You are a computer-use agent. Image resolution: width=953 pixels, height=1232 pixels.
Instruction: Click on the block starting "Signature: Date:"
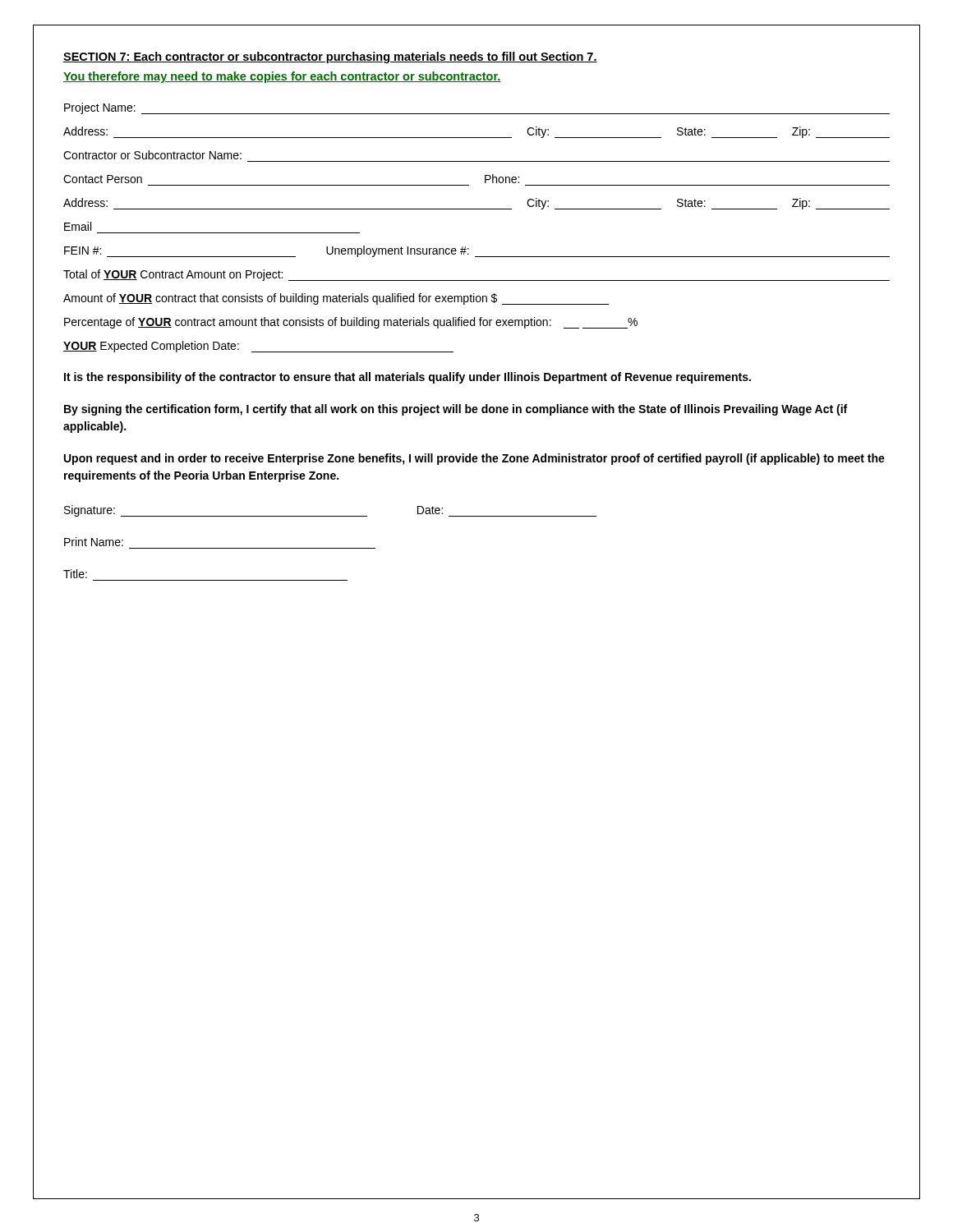coord(476,509)
